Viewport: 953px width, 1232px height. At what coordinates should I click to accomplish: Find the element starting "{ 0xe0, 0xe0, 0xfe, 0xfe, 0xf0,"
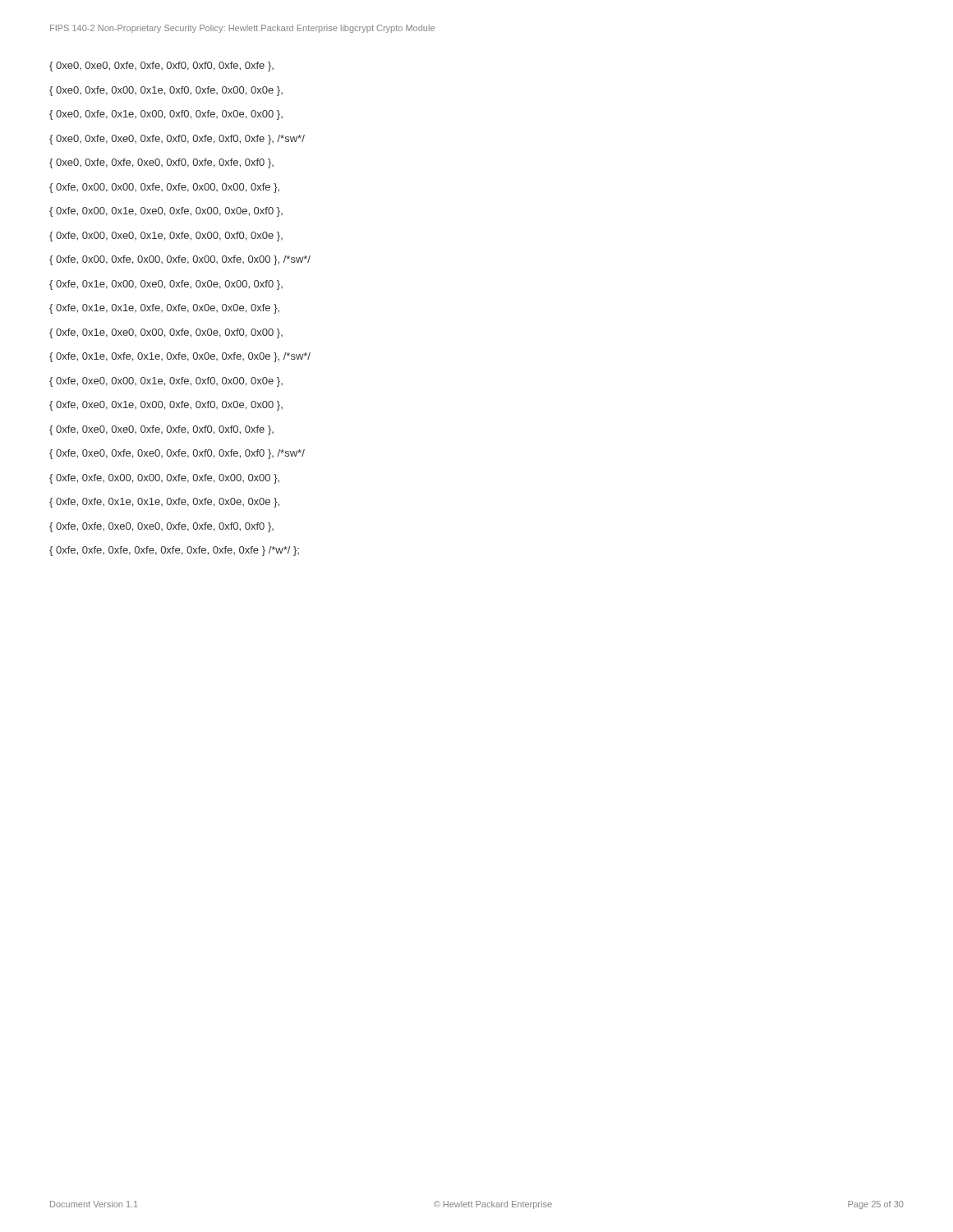click(162, 65)
